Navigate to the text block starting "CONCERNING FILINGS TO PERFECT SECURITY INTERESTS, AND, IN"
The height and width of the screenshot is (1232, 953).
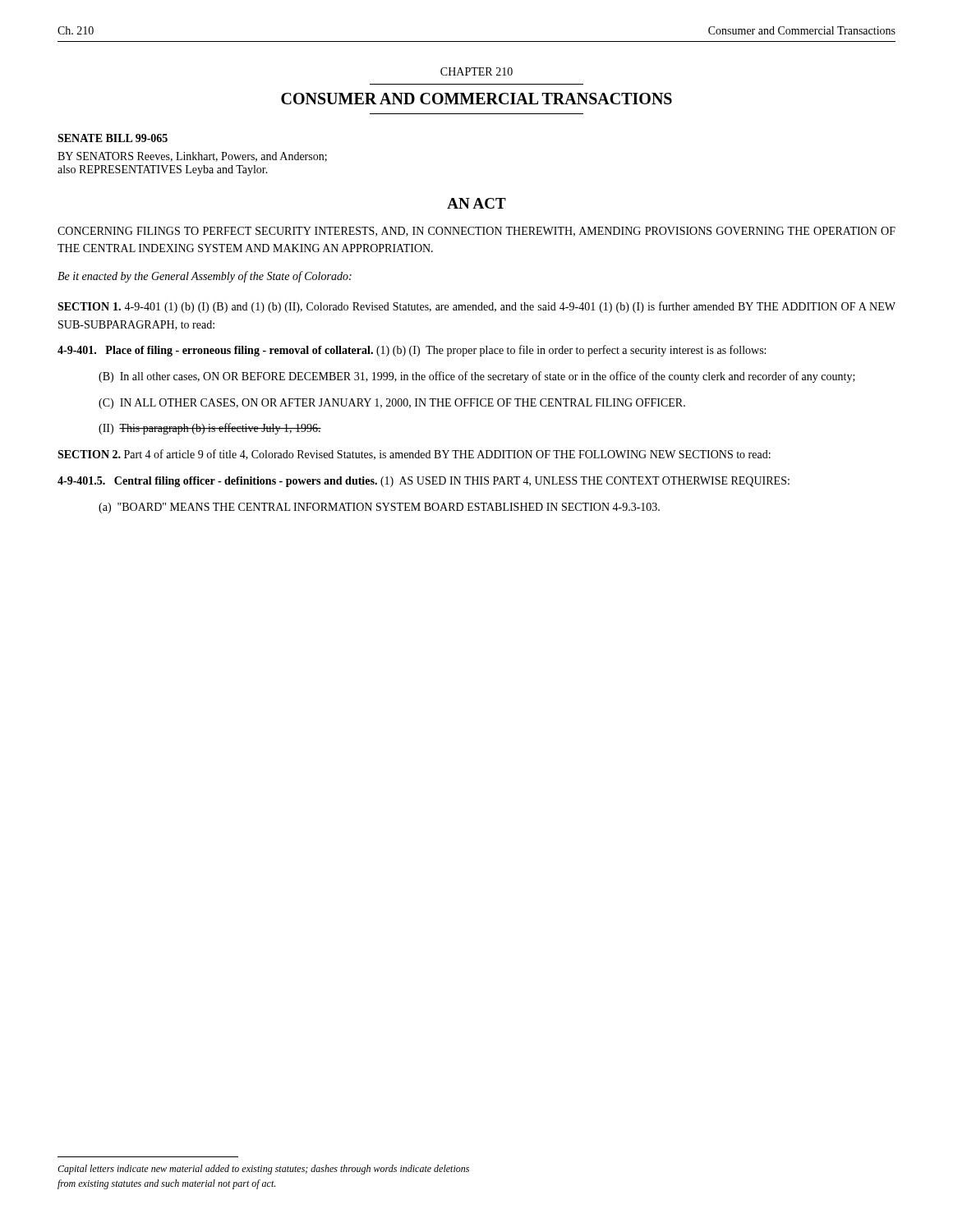coord(476,240)
